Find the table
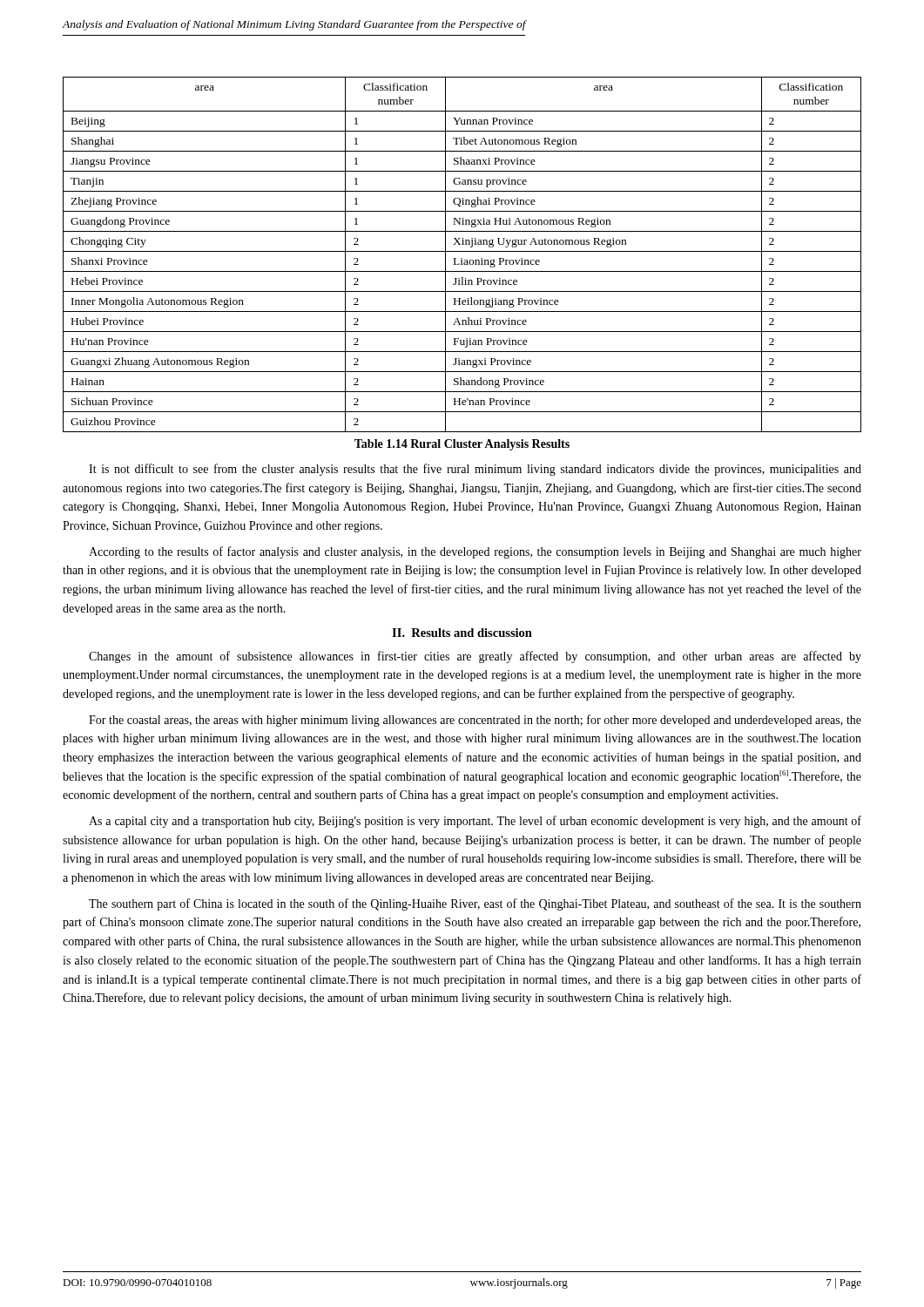Image resolution: width=924 pixels, height=1307 pixels. click(x=462, y=254)
